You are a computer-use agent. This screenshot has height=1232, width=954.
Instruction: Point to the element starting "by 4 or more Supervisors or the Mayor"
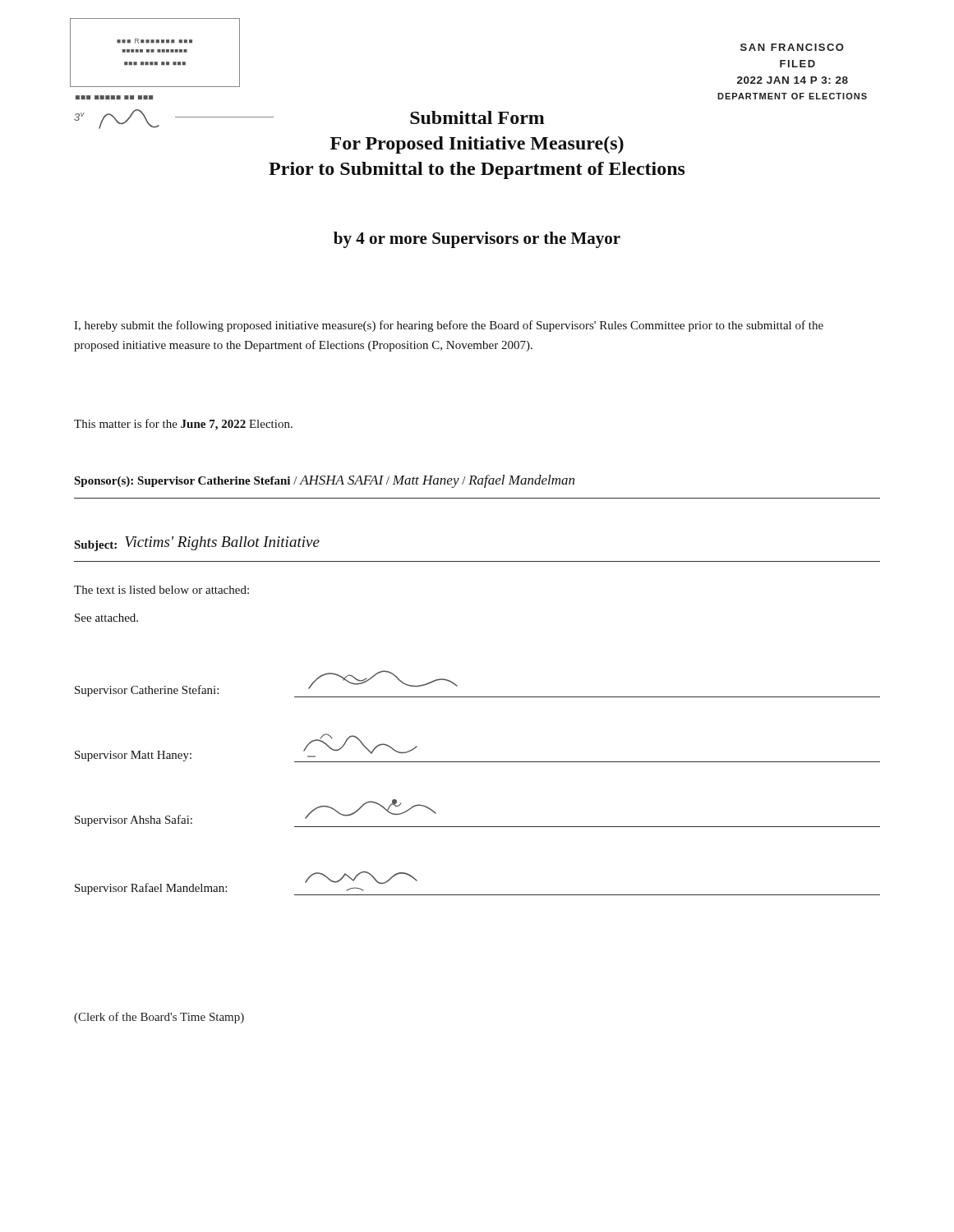point(477,238)
